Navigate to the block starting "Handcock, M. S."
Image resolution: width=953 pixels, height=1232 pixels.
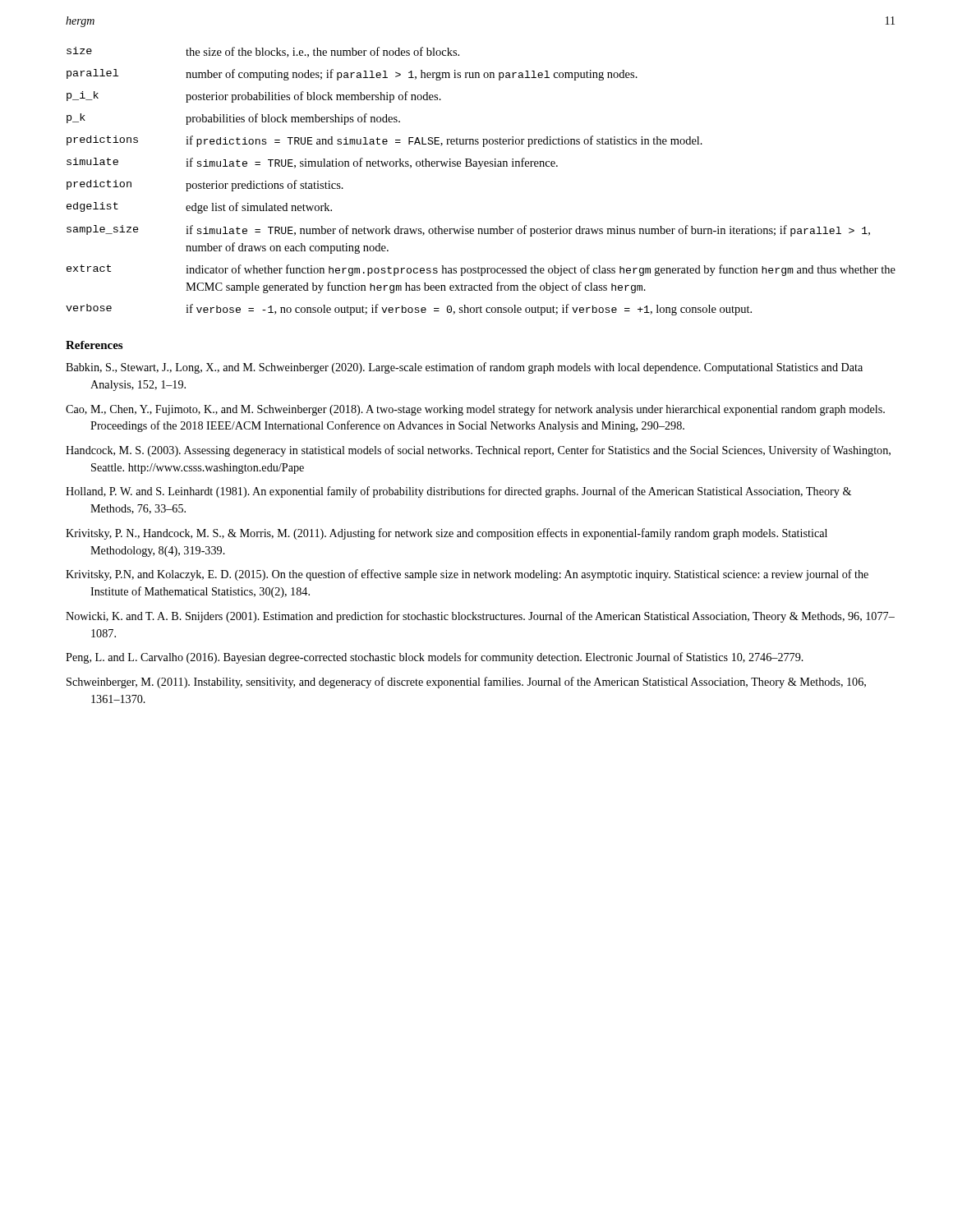[x=479, y=459]
